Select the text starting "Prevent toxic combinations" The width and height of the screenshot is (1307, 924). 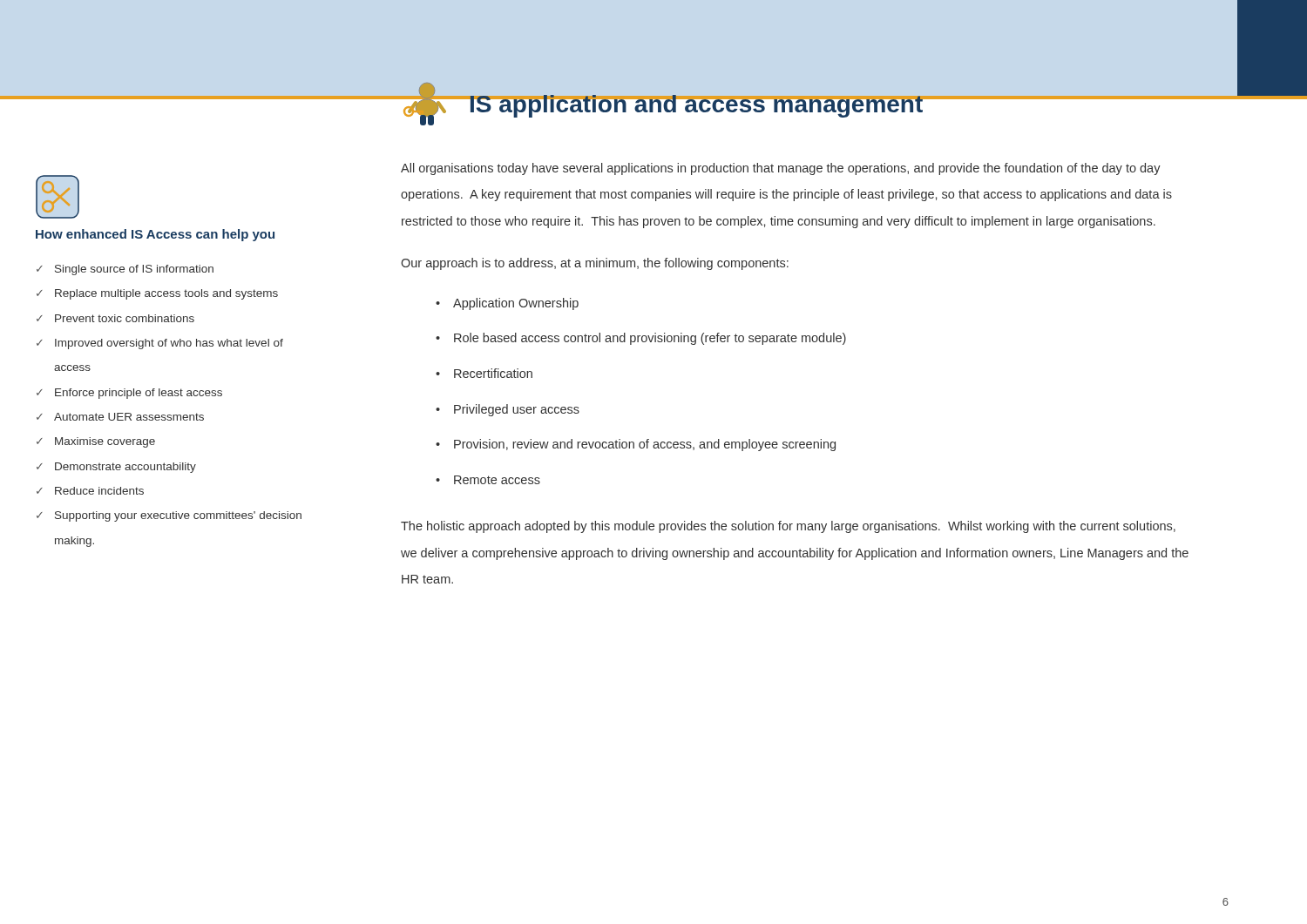(x=124, y=318)
